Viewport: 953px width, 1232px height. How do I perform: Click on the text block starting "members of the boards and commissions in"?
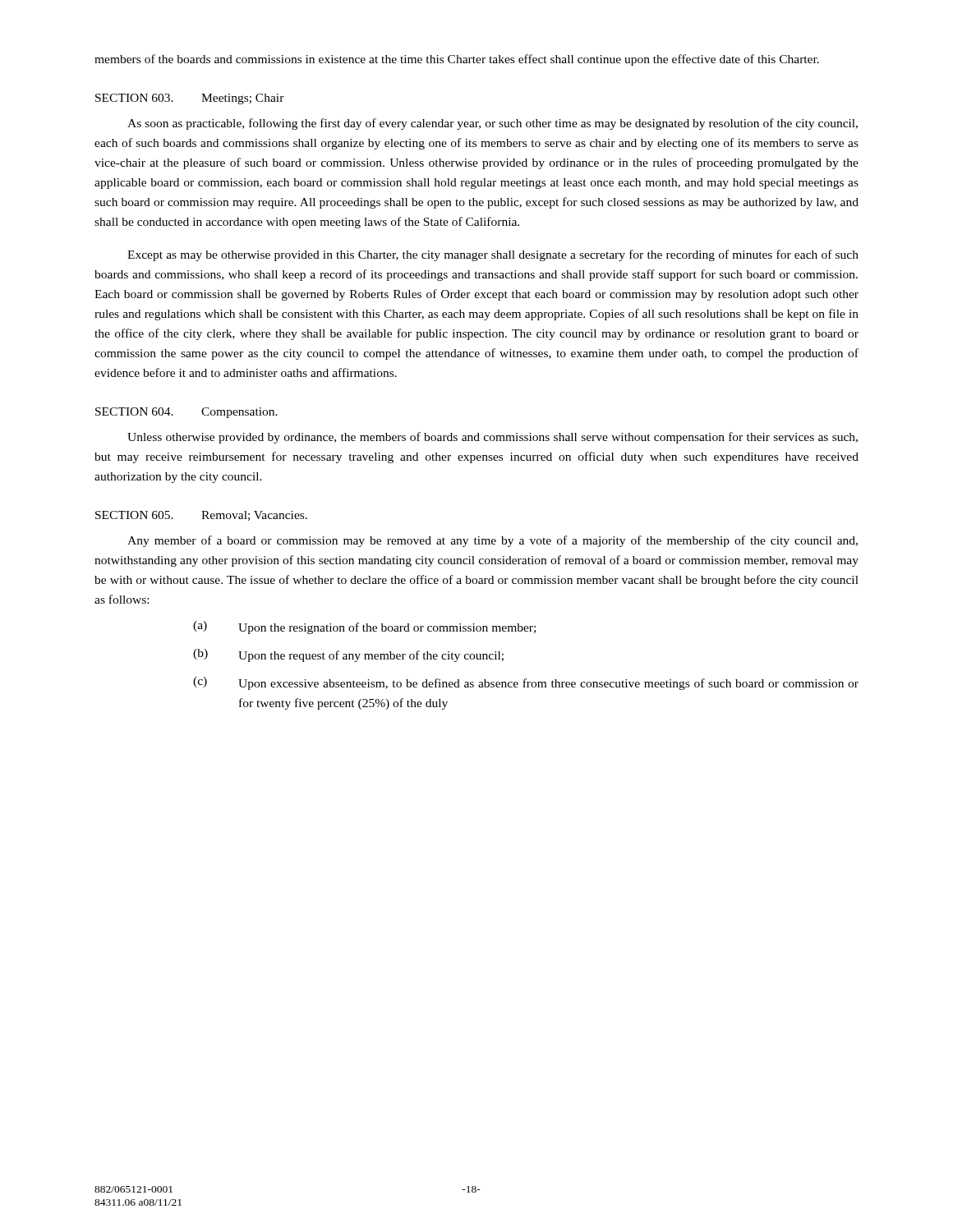tap(476, 59)
